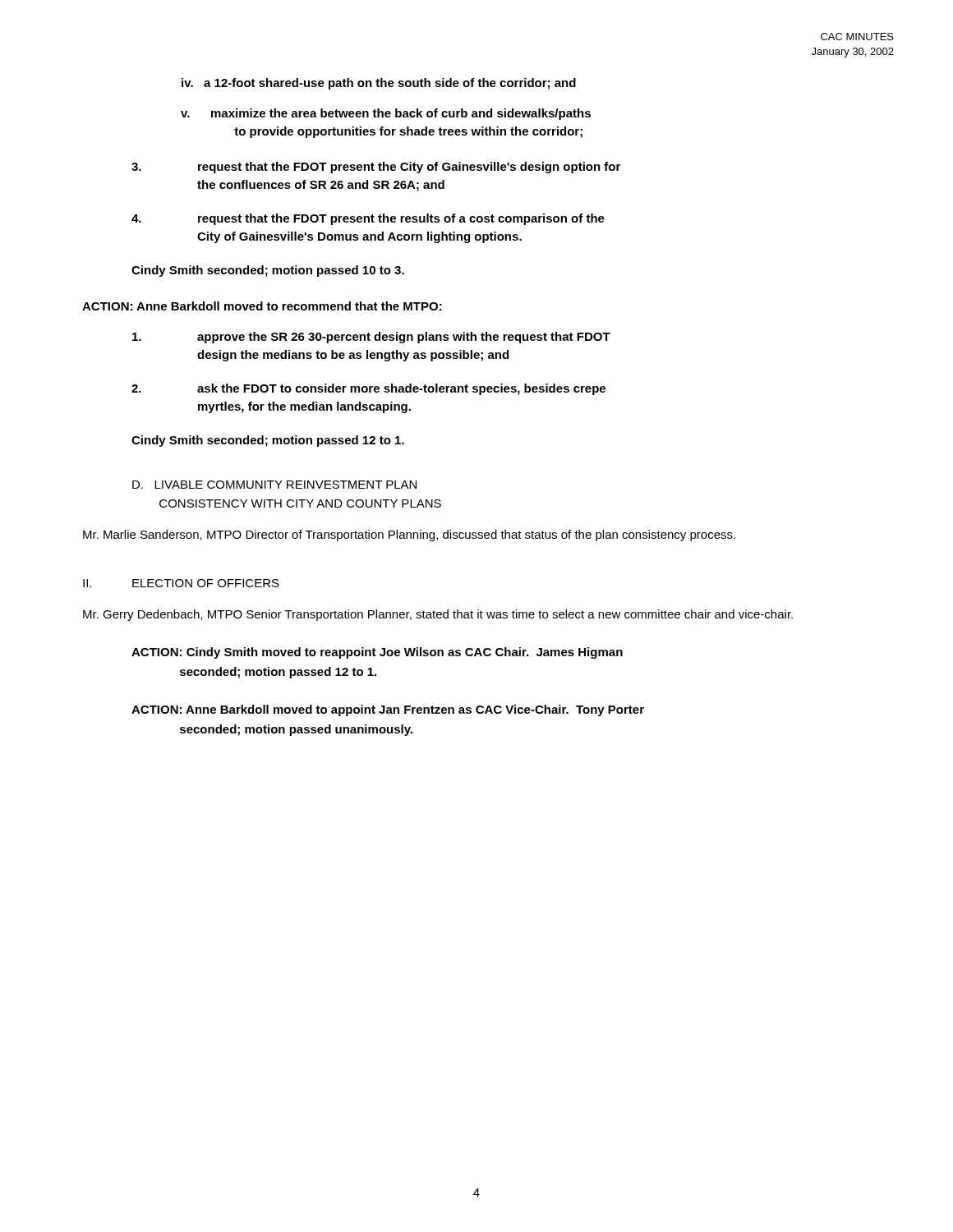The width and height of the screenshot is (953, 1232).
Task: Select the list item that says "4. request that the FDOT present"
Action: pos(513,228)
